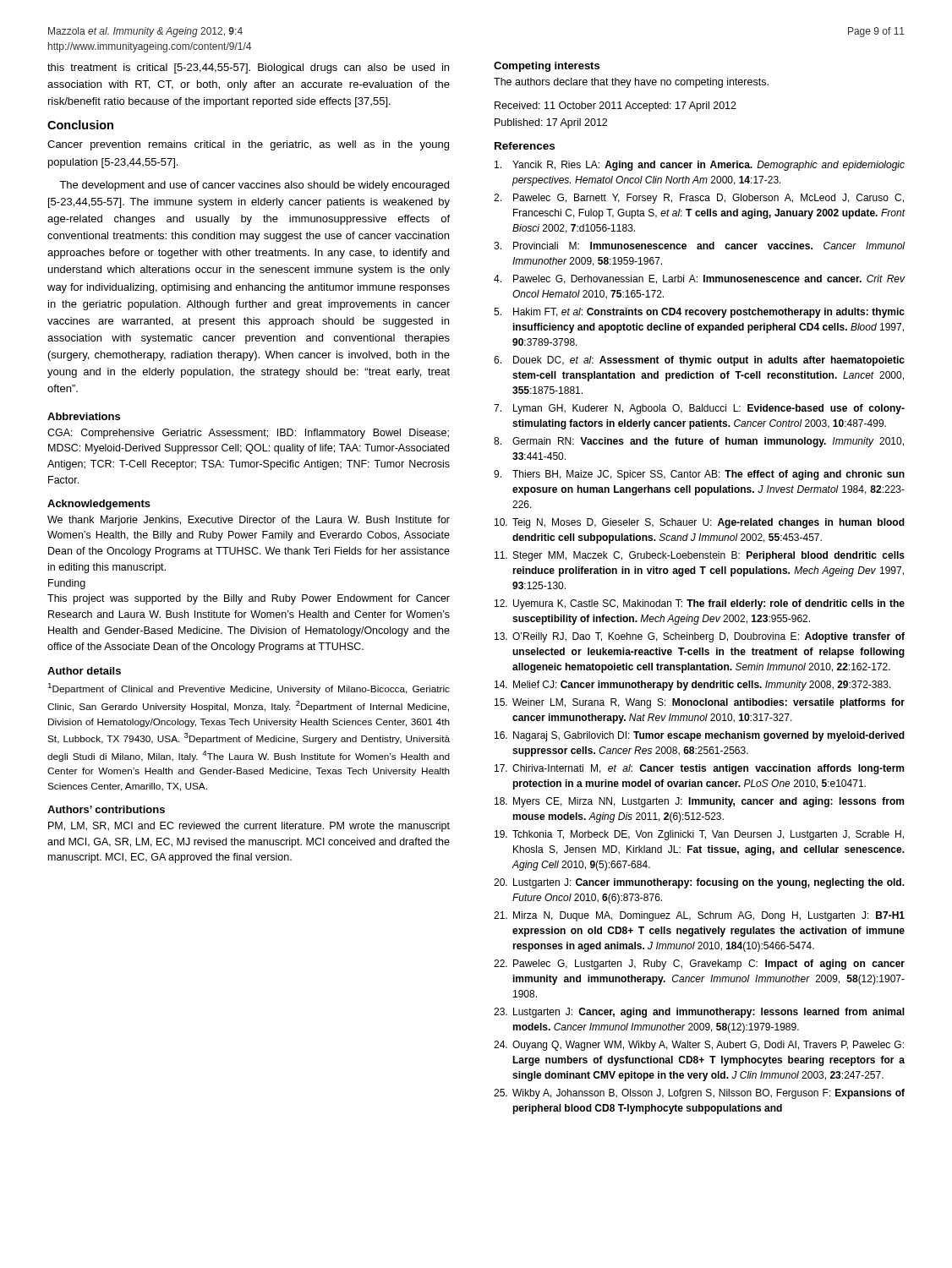Locate the passage starting "9. Thiers BH, Maize"
This screenshot has height=1268, width=952.
[699, 489]
